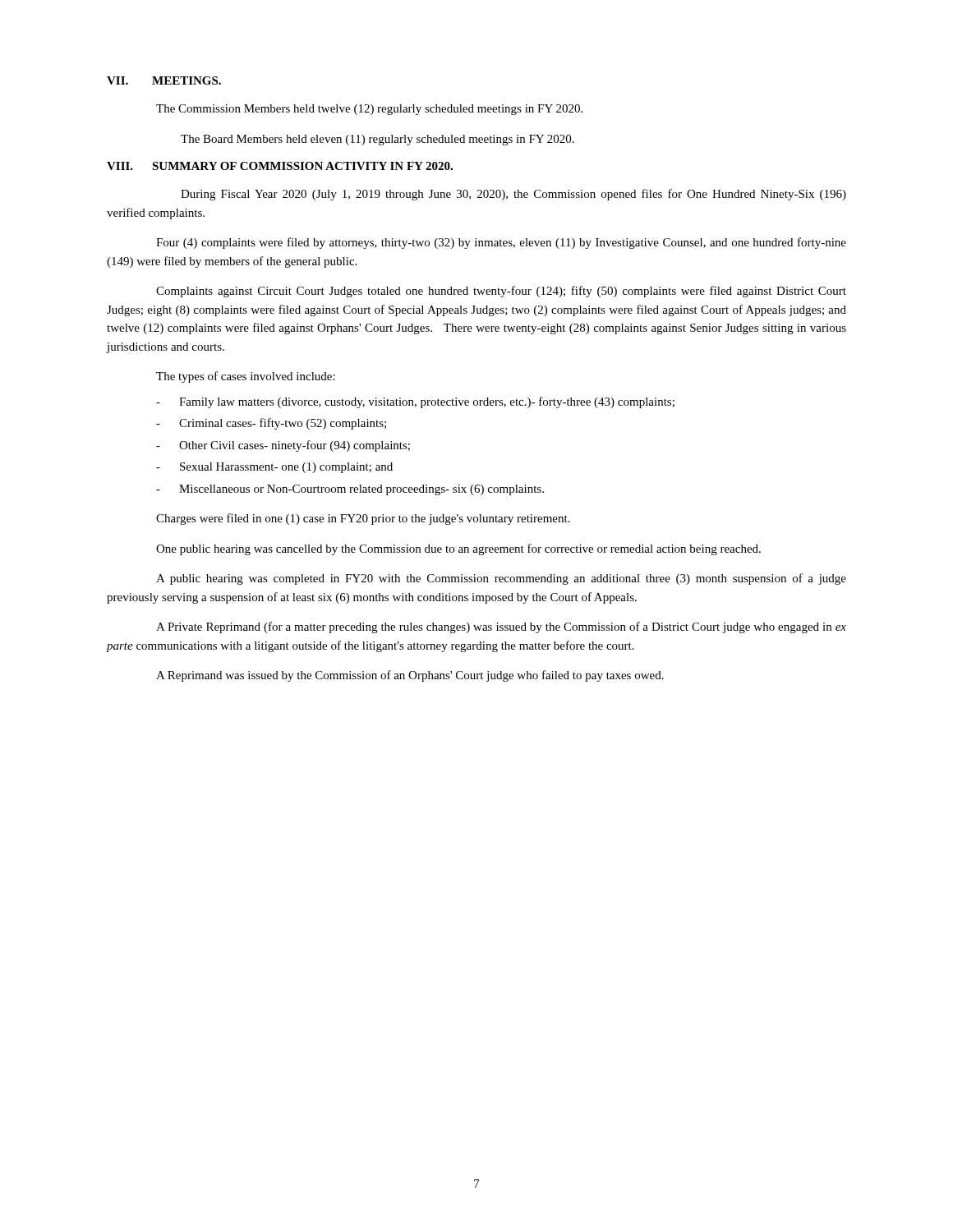Find the text block that reads "Four (4) complaints were"
This screenshot has width=953, height=1232.
click(476, 252)
